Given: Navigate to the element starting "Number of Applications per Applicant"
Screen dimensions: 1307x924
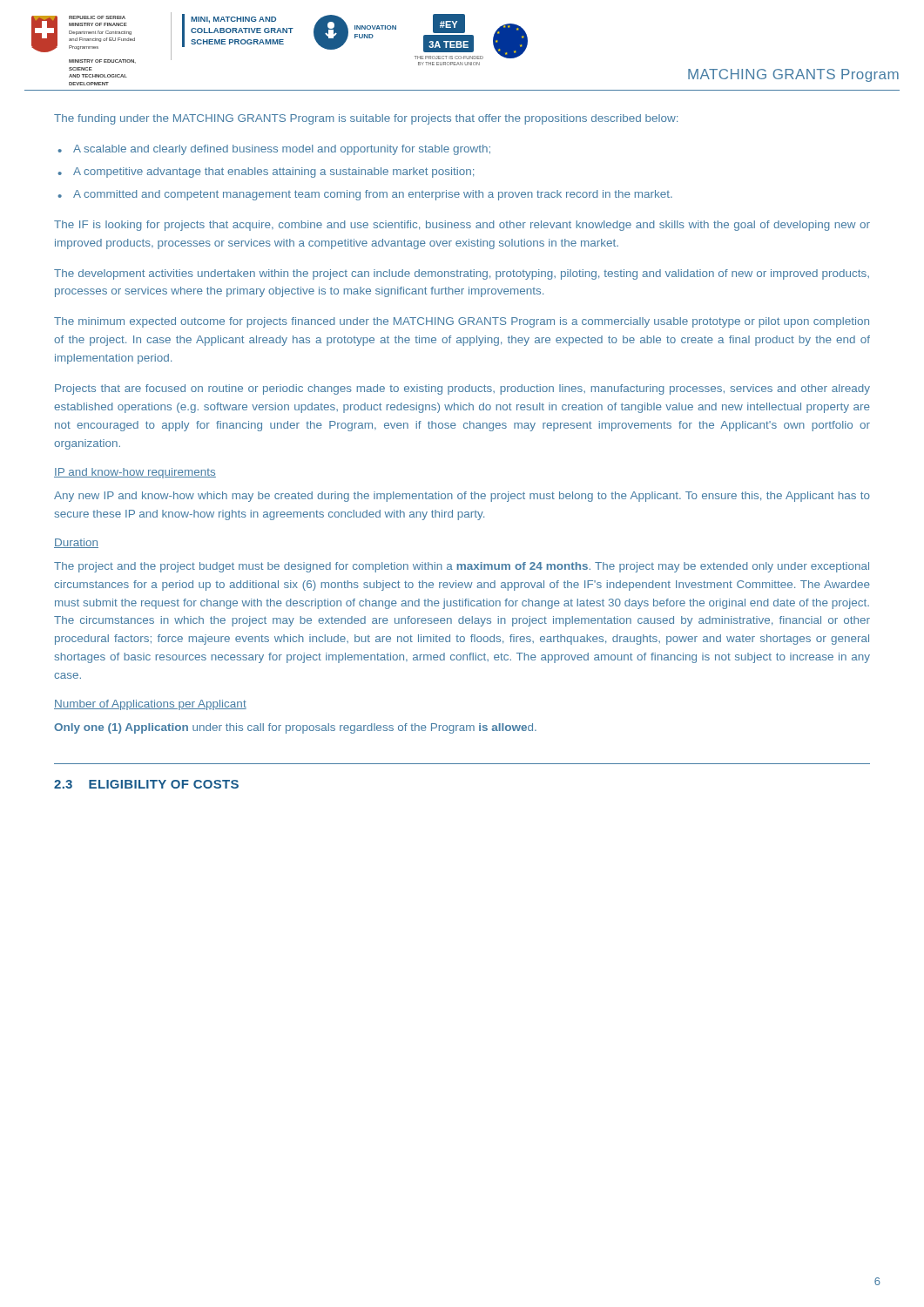Looking at the screenshot, I should pyautogui.click(x=150, y=704).
